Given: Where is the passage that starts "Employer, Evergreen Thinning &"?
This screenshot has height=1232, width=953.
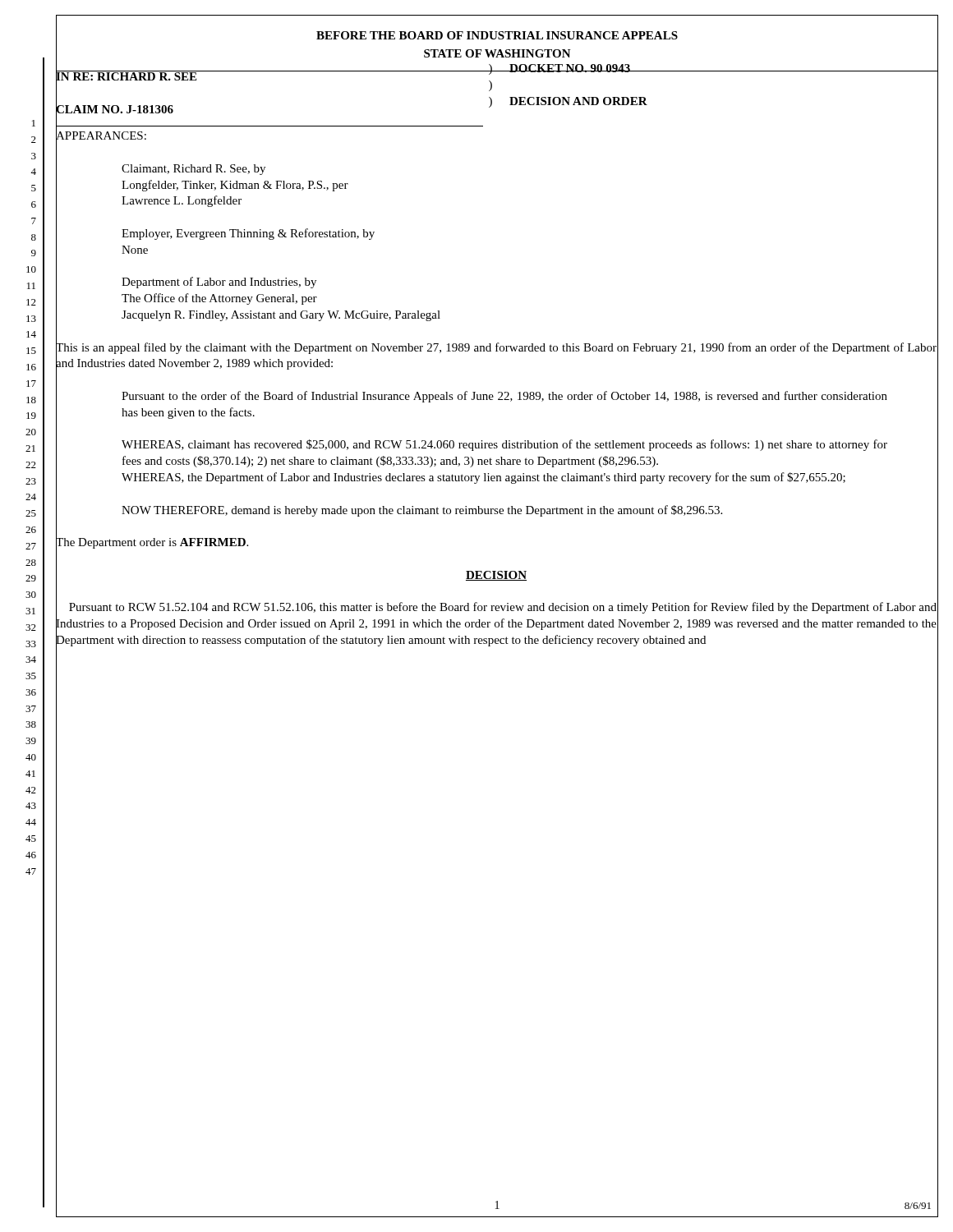Looking at the screenshot, I should tap(248, 241).
